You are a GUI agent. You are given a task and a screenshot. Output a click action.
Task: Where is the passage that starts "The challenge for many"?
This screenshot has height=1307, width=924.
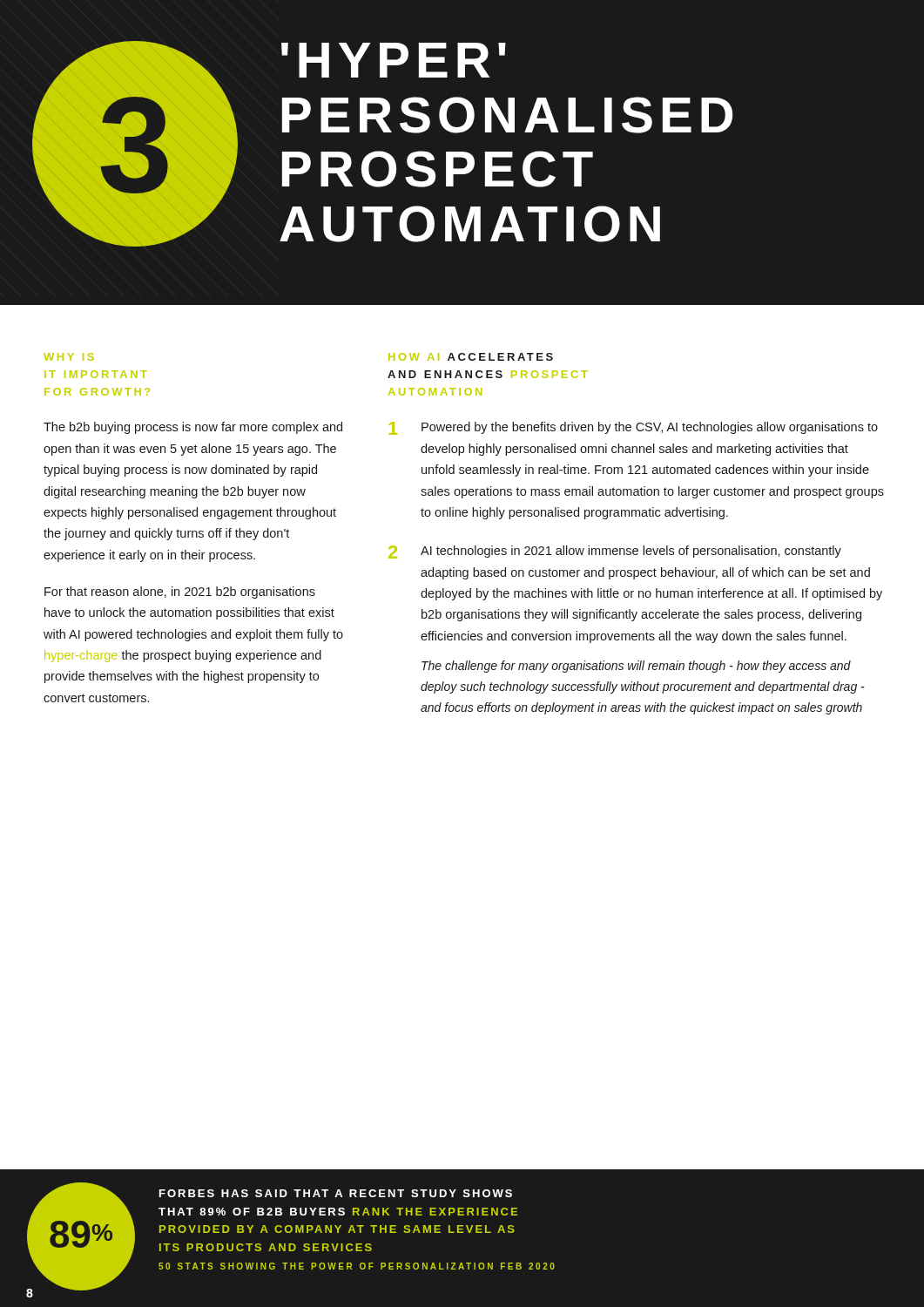(652, 687)
